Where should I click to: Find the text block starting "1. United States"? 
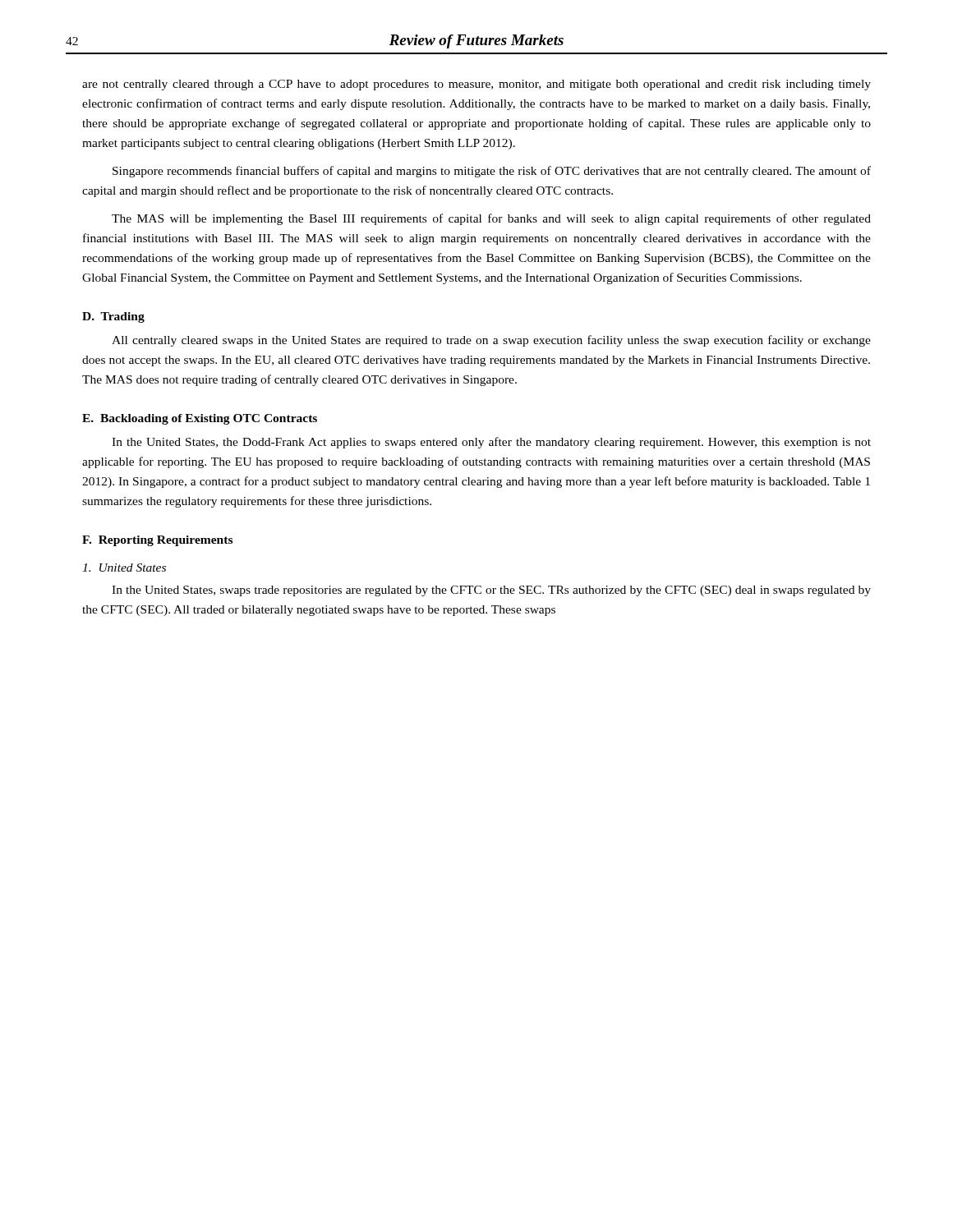pyautogui.click(x=124, y=567)
